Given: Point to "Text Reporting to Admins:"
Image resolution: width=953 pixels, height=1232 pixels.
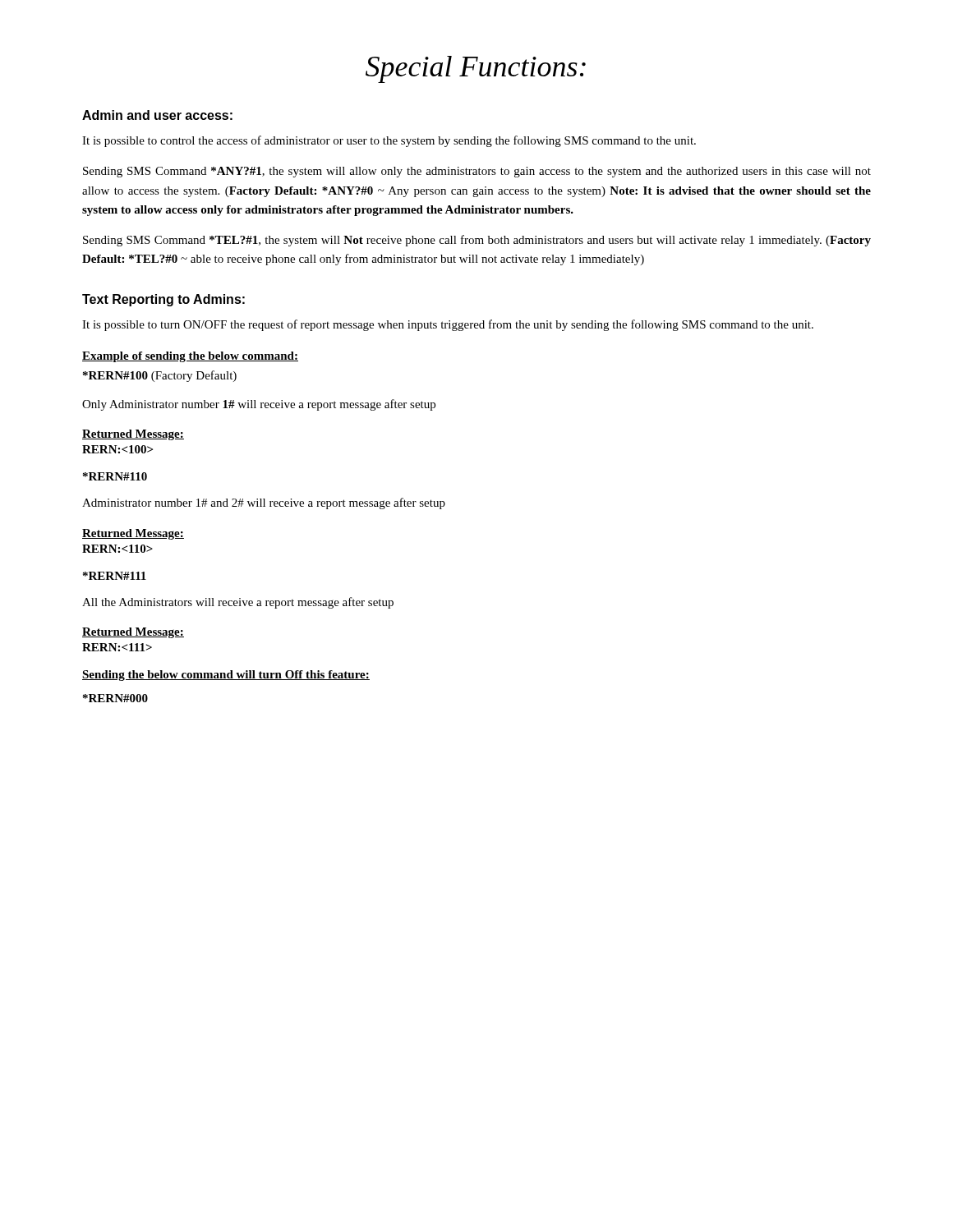Looking at the screenshot, I should [x=164, y=299].
